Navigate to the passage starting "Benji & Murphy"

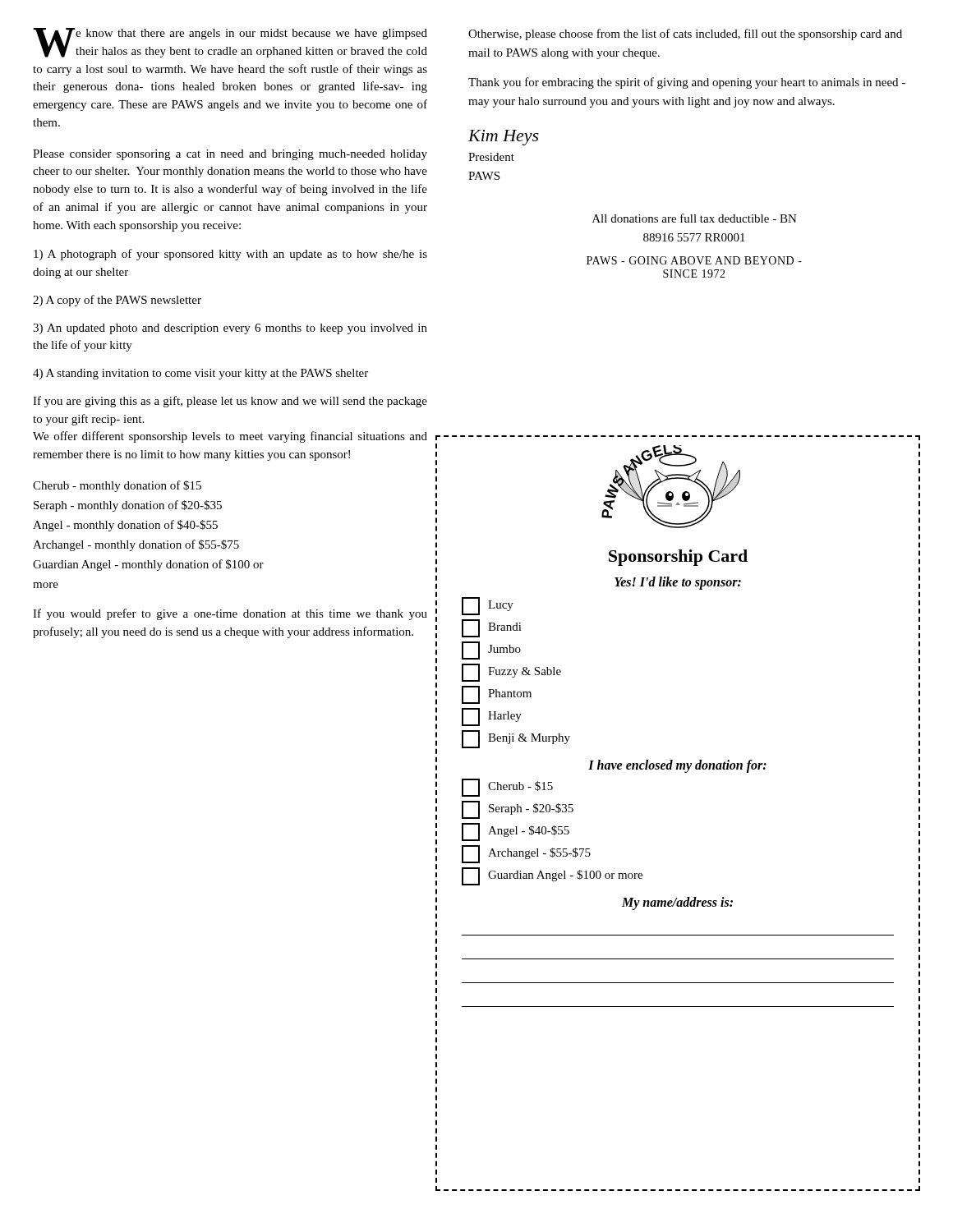pos(516,739)
